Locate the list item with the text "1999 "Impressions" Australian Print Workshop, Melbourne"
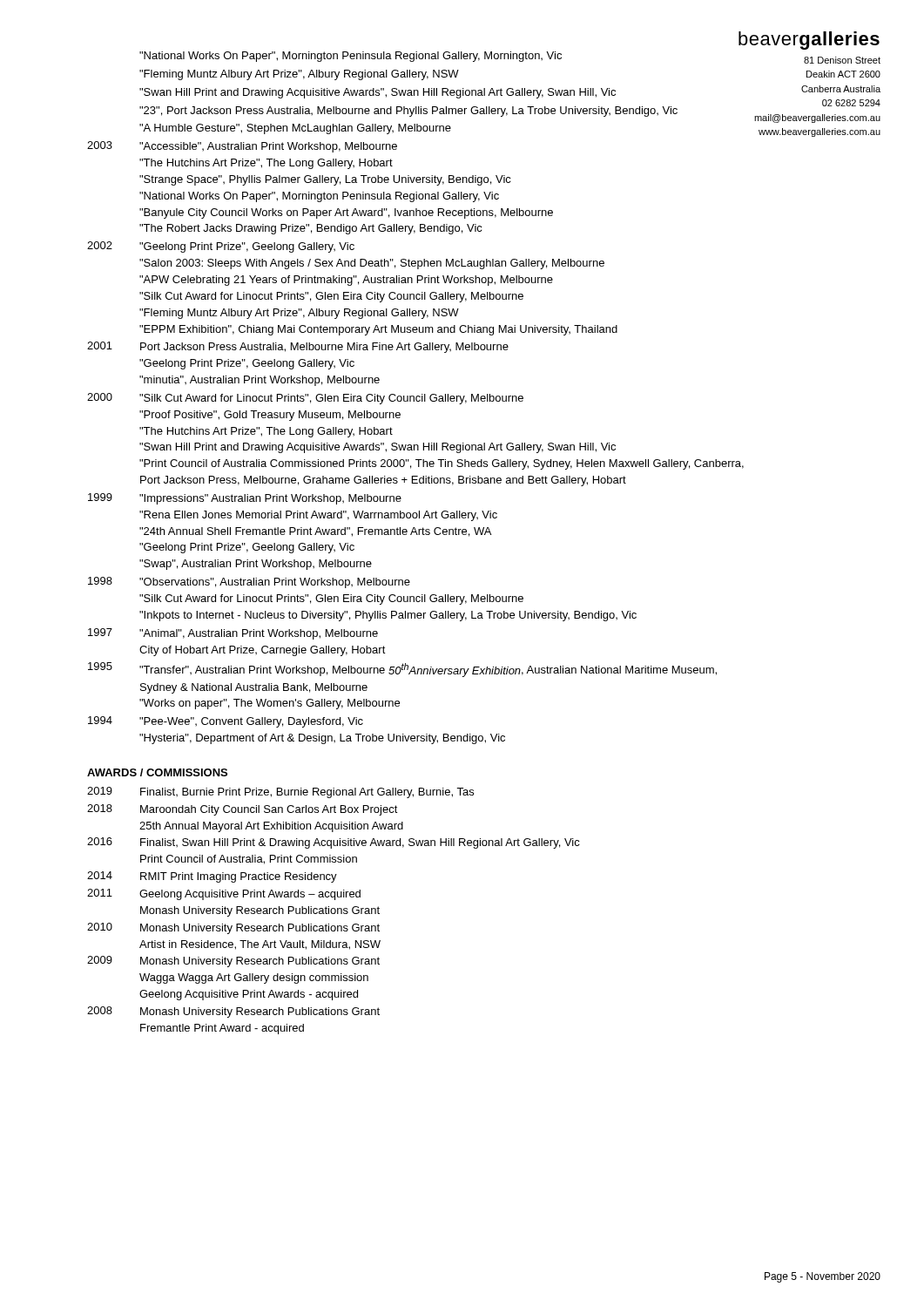This screenshot has width=924, height=1307. pos(484,532)
